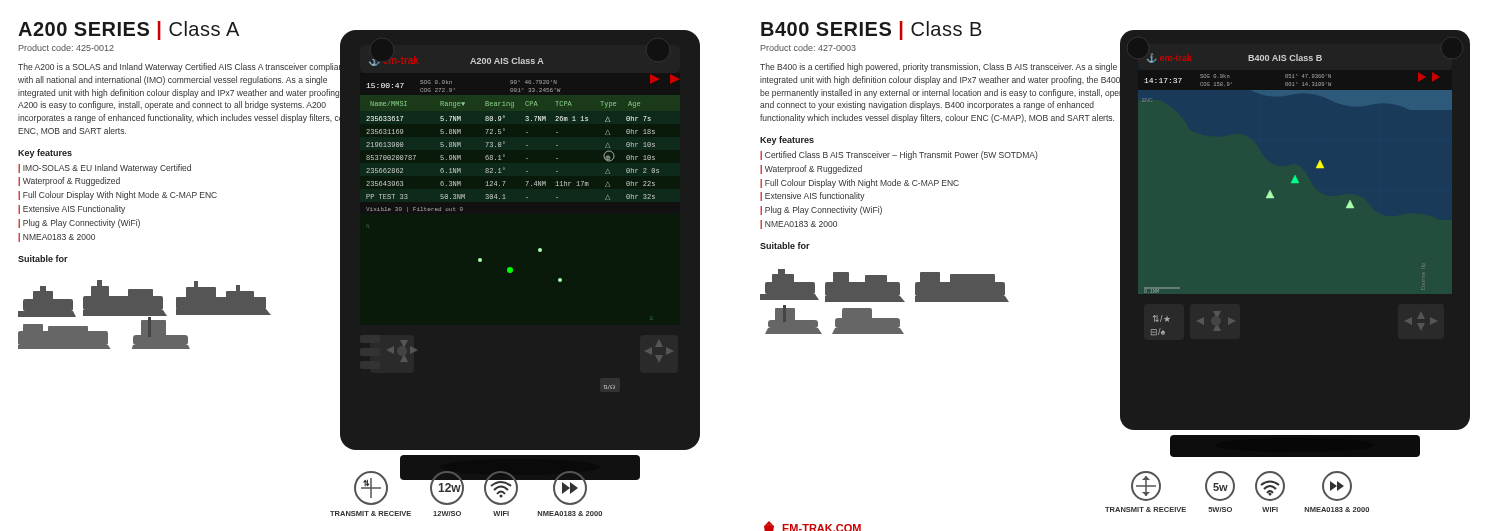Locate the text that says "Product code: 425-0012"
The image size is (1500, 531).
[x=66, y=48]
